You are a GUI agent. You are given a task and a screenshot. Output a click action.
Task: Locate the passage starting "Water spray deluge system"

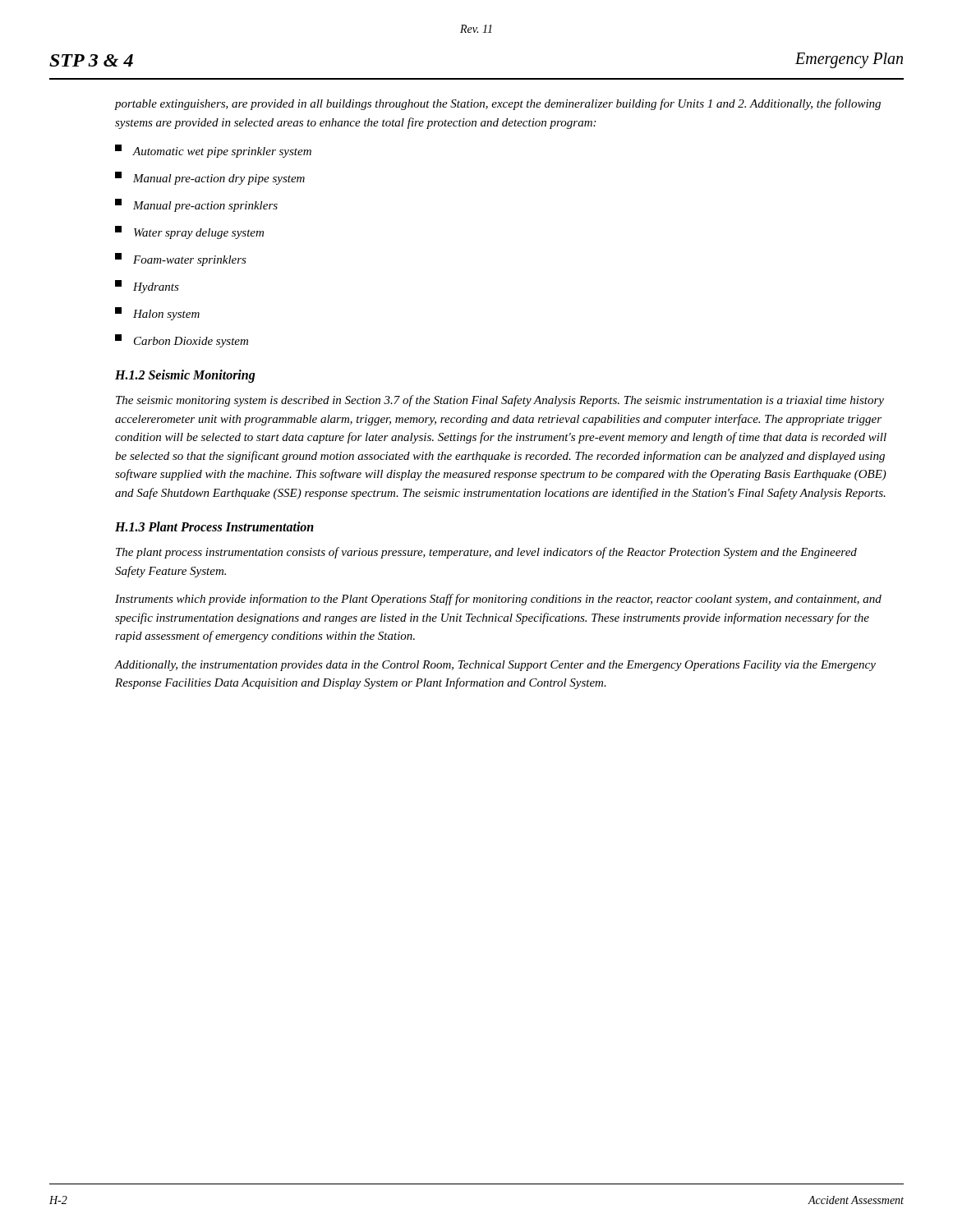point(190,233)
